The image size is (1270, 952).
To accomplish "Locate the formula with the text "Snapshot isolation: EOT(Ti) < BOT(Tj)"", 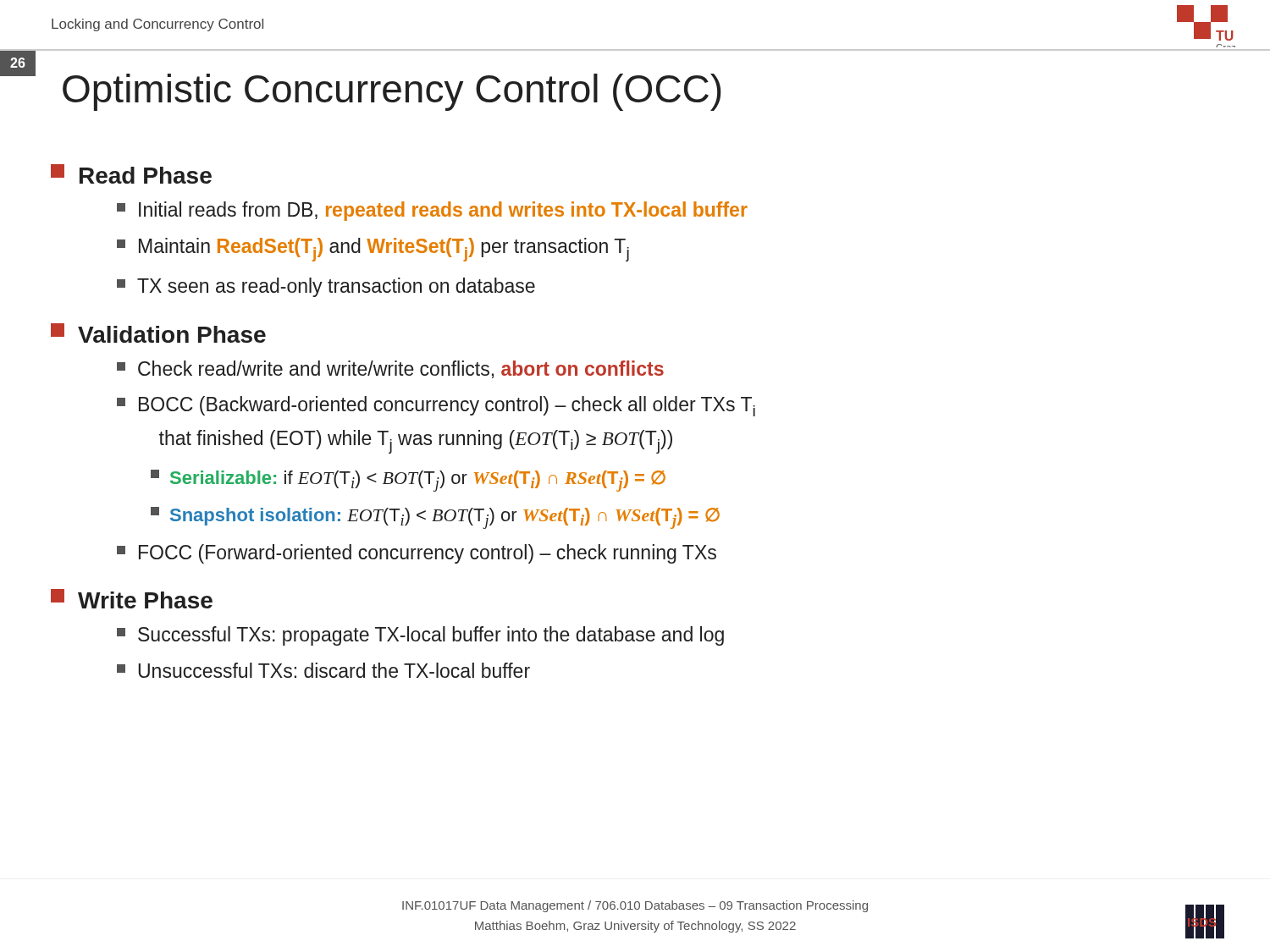I will pos(435,517).
